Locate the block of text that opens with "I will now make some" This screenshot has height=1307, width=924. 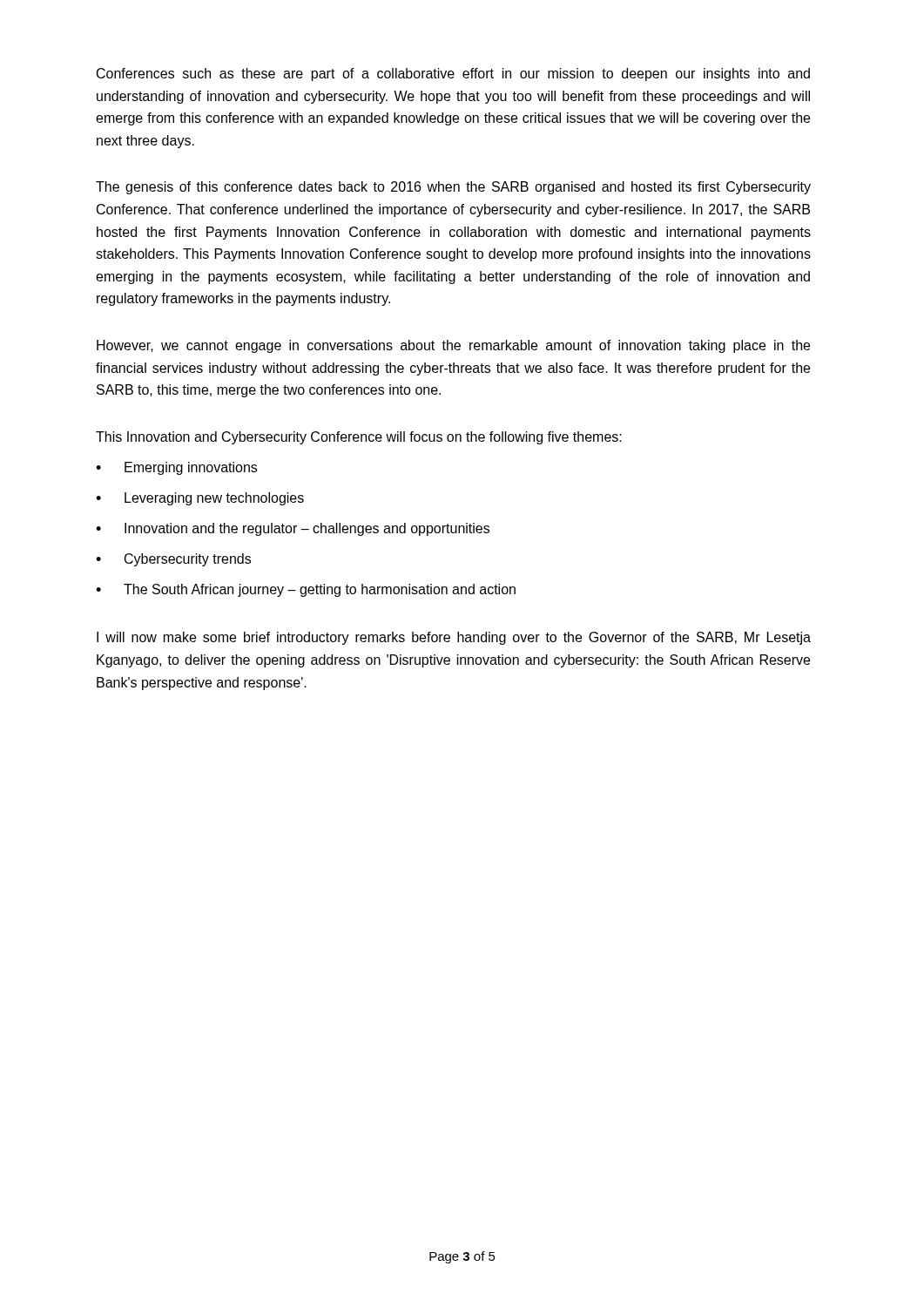point(453,660)
